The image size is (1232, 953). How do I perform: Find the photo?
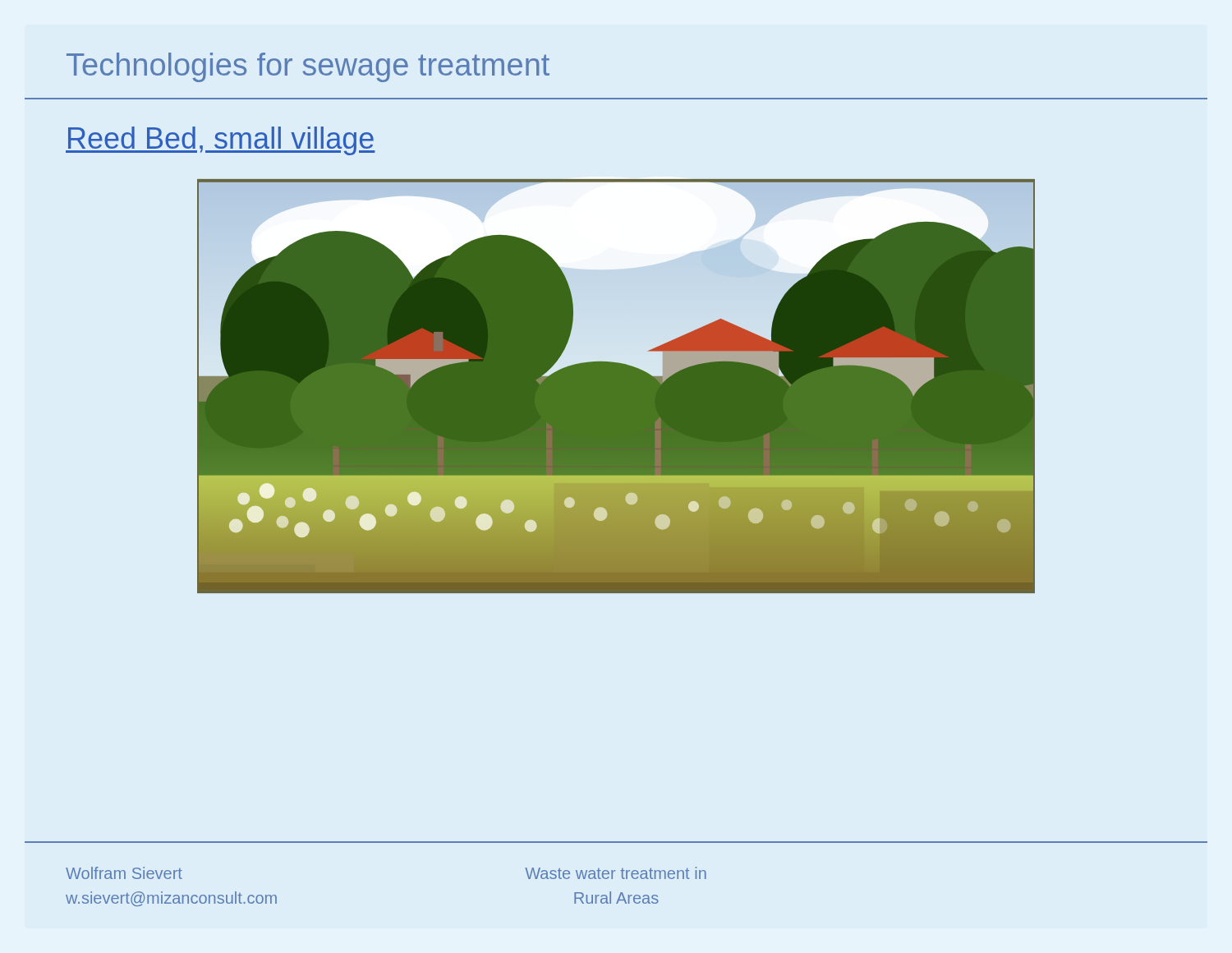coord(616,386)
